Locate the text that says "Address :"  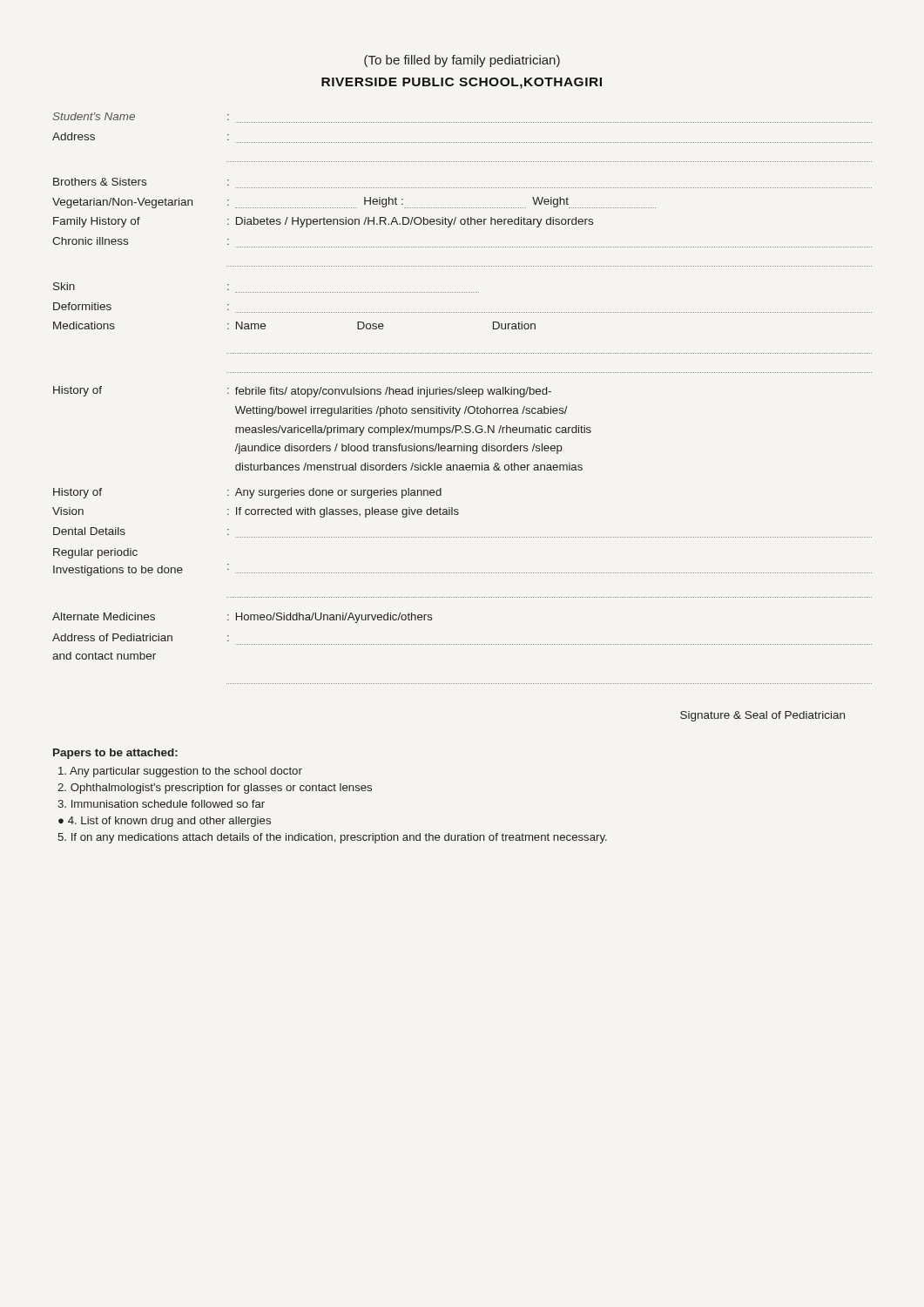point(462,136)
